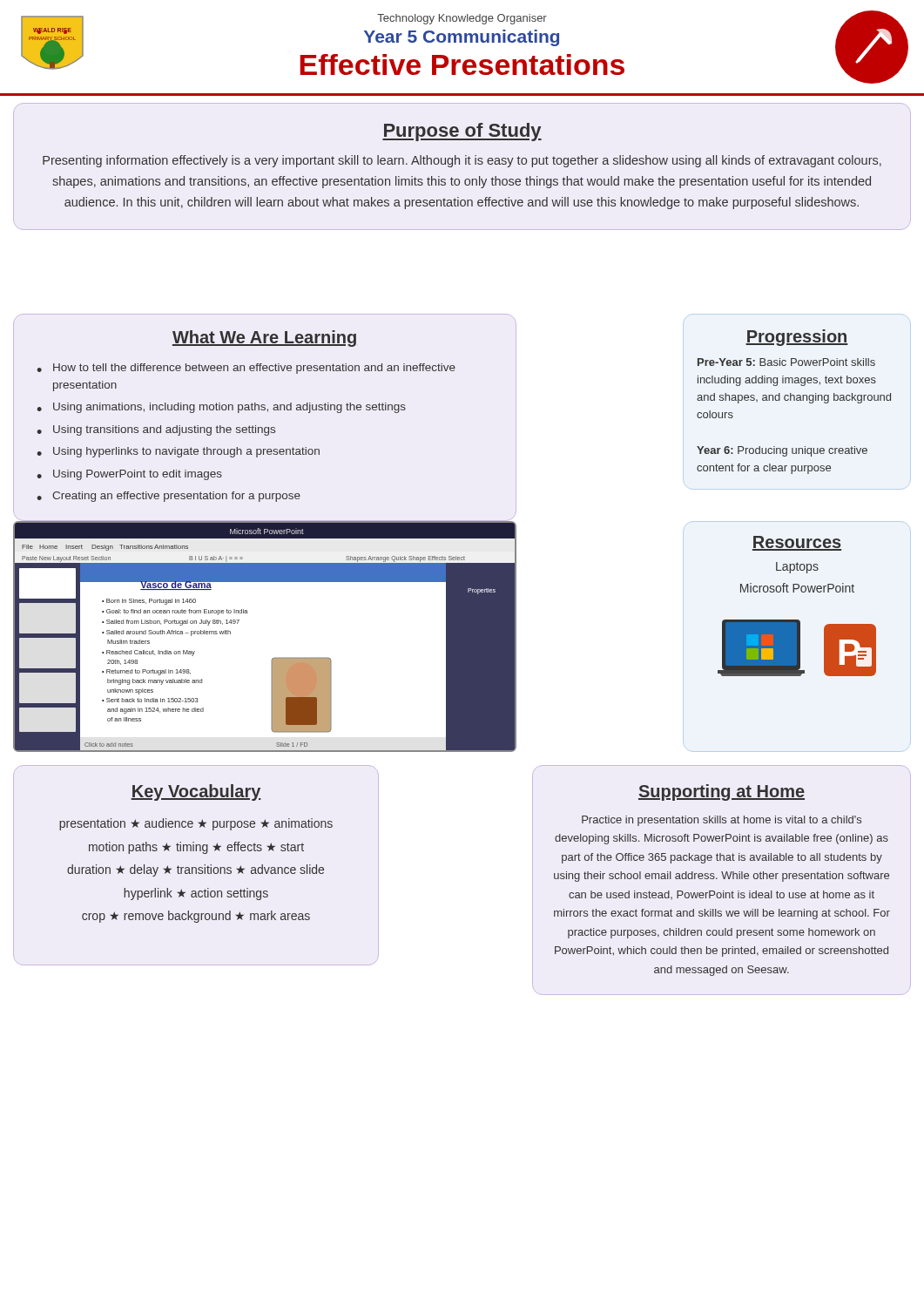Image resolution: width=924 pixels, height=1307 pixels.
Task: Find the text block starting "Supporting at Home"
Action: click(722, 791)
